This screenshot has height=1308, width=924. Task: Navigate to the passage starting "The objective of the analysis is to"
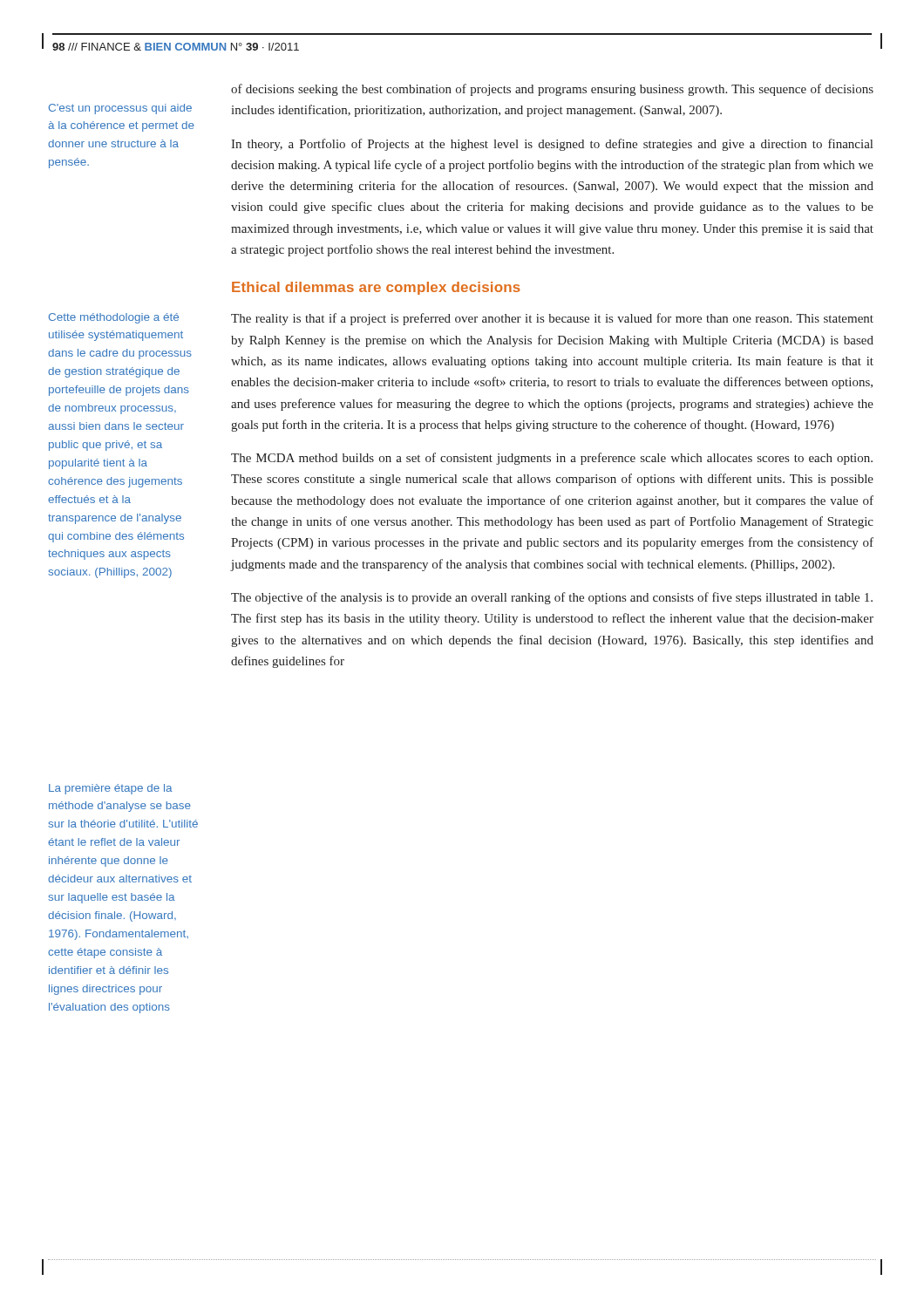click(x=552, y=629)
